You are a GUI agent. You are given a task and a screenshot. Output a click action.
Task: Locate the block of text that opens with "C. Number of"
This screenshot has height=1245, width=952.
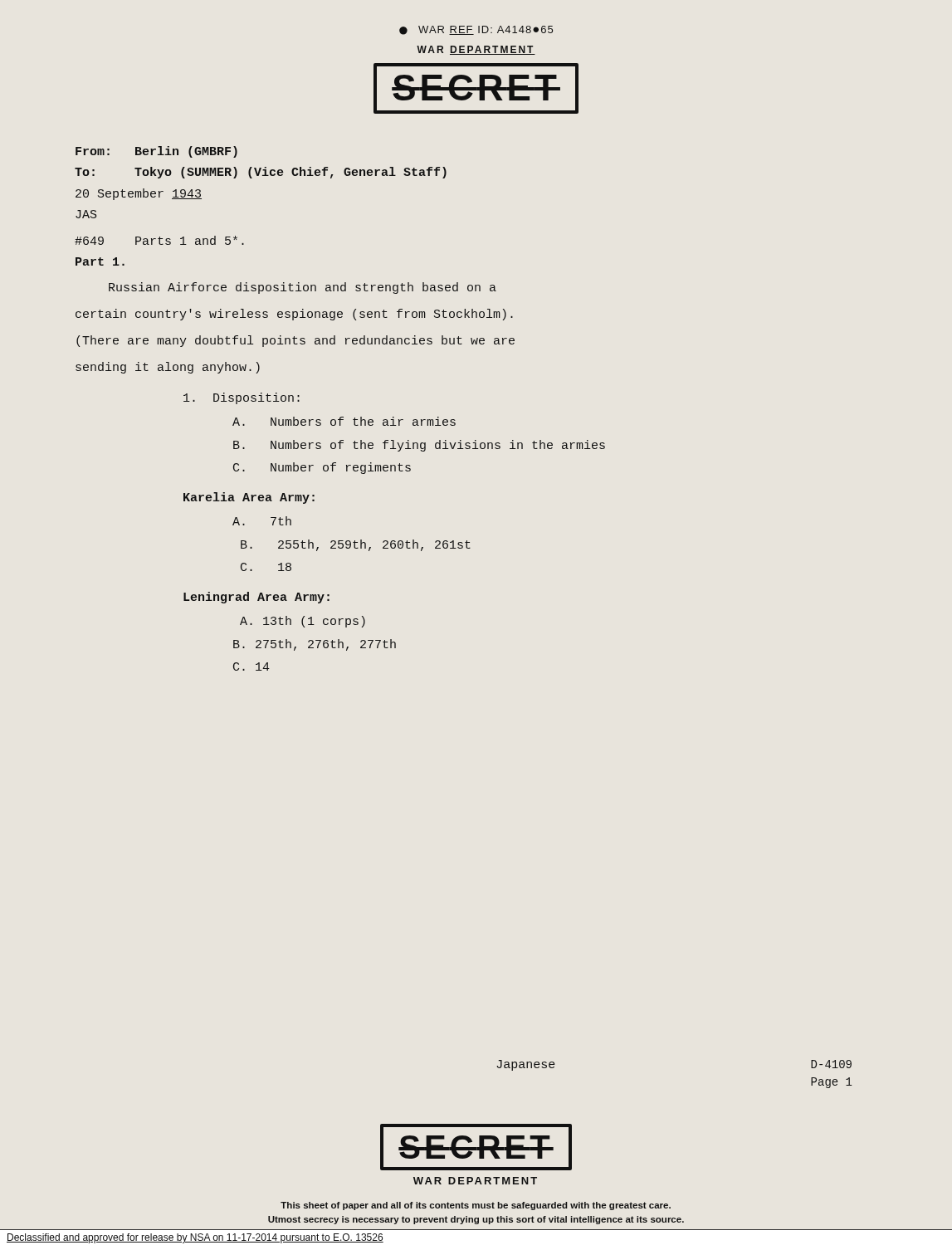pos(322,469)
